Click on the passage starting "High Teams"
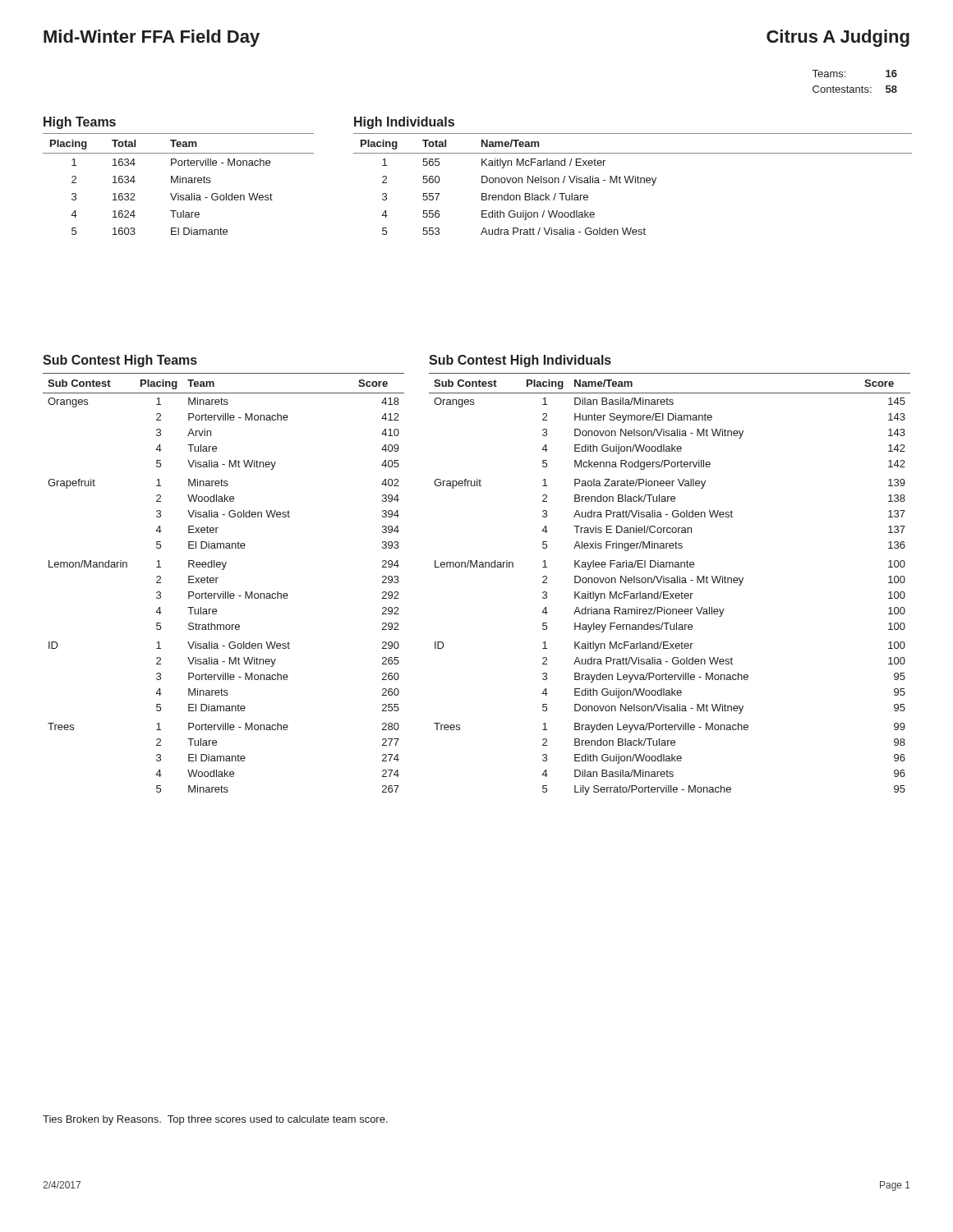Screen dimensions: 1232x953 coord(79,122)
